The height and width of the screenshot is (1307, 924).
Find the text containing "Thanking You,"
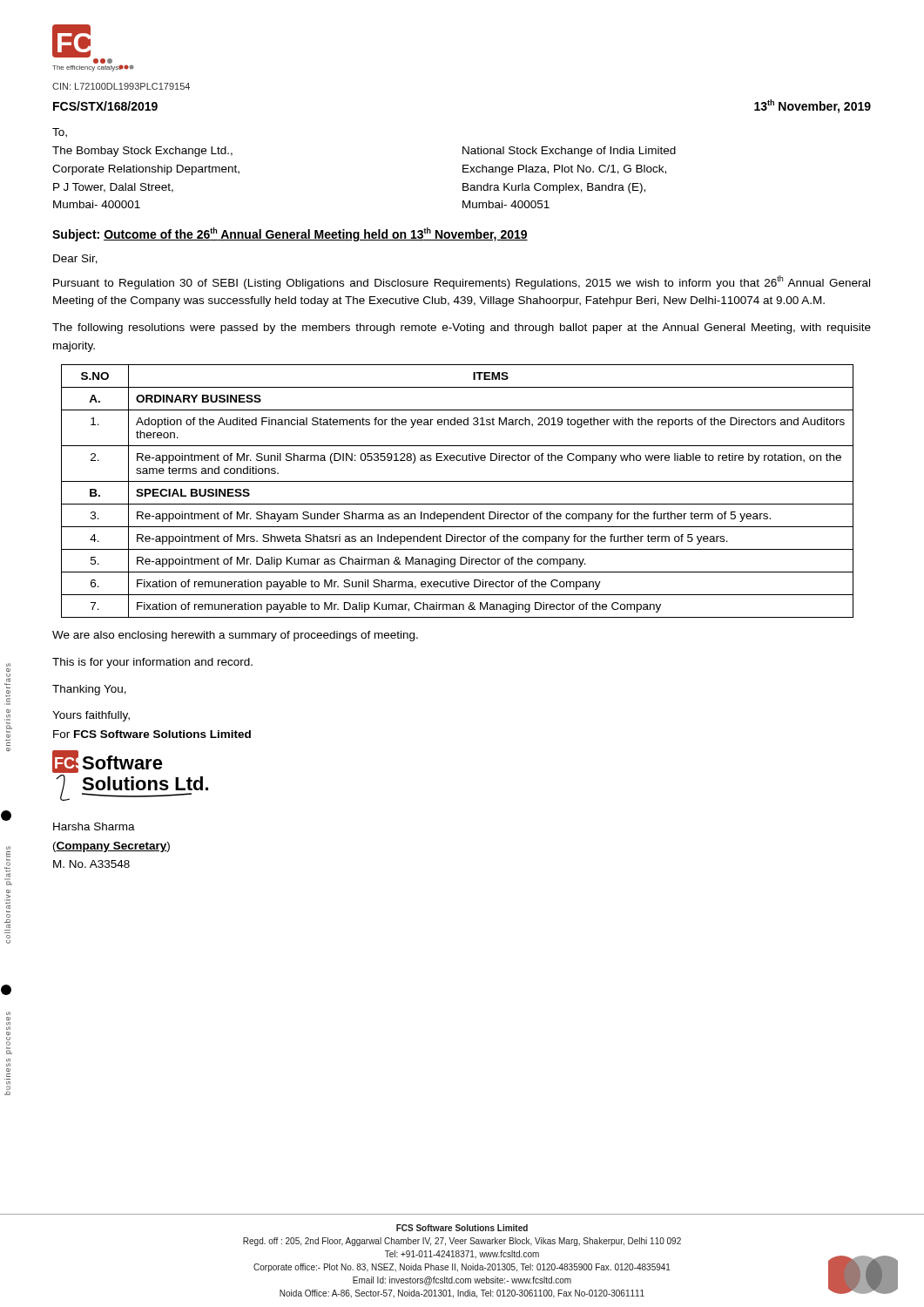[90, 689]
